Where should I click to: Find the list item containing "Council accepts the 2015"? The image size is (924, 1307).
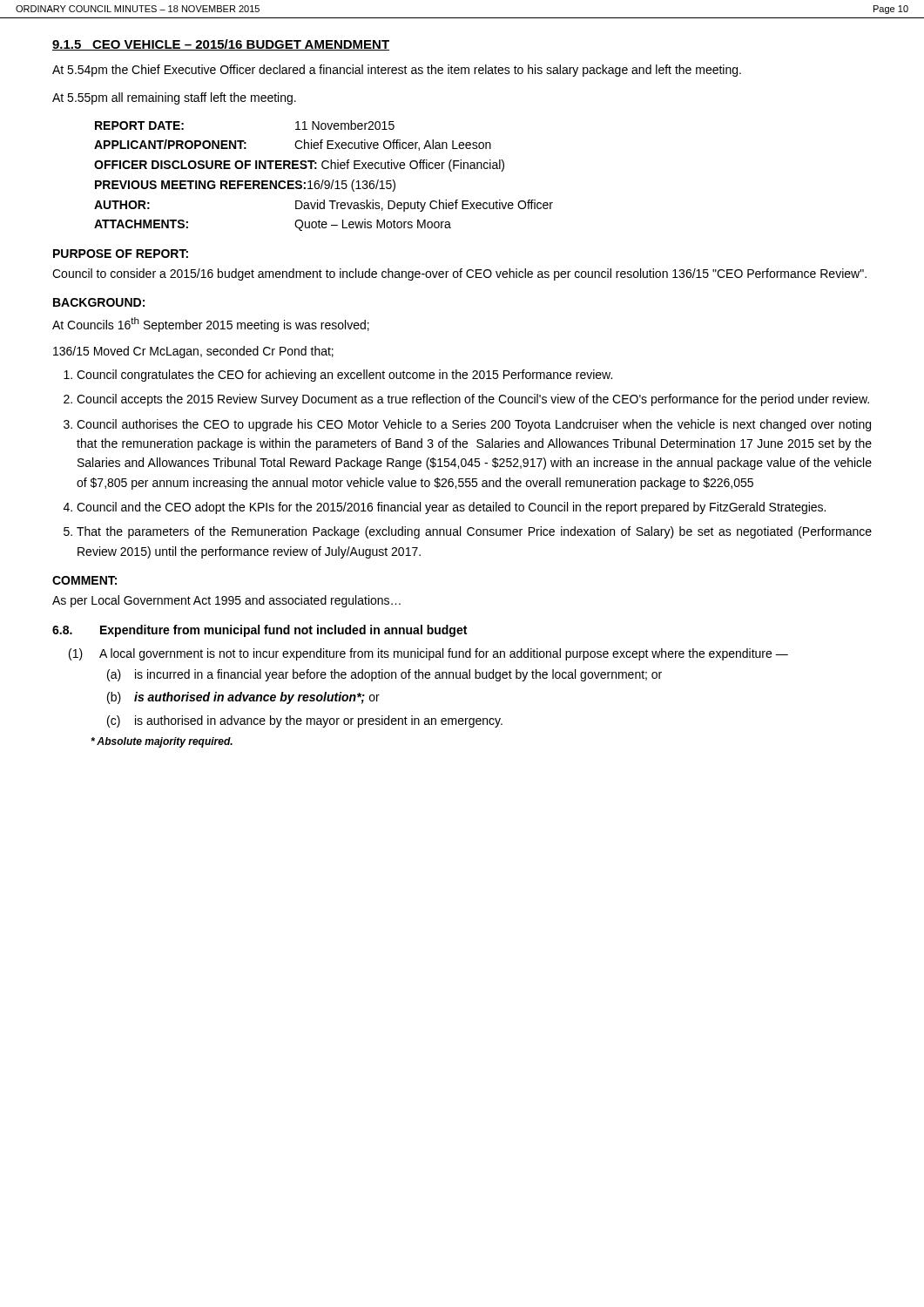pyautogui.click(x=473, y=399)
